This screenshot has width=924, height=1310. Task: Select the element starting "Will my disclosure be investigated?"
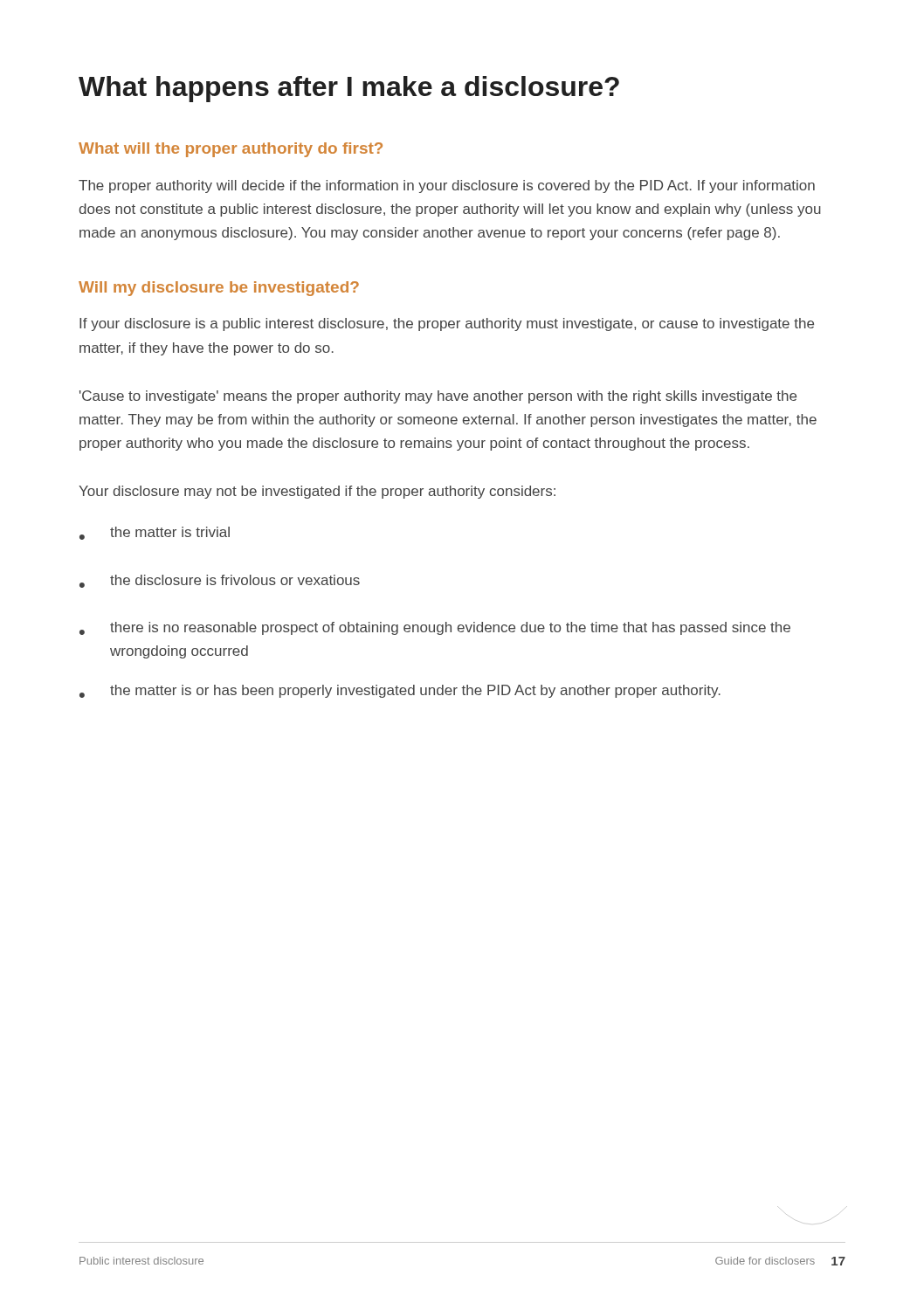click(x=219, y=287)
